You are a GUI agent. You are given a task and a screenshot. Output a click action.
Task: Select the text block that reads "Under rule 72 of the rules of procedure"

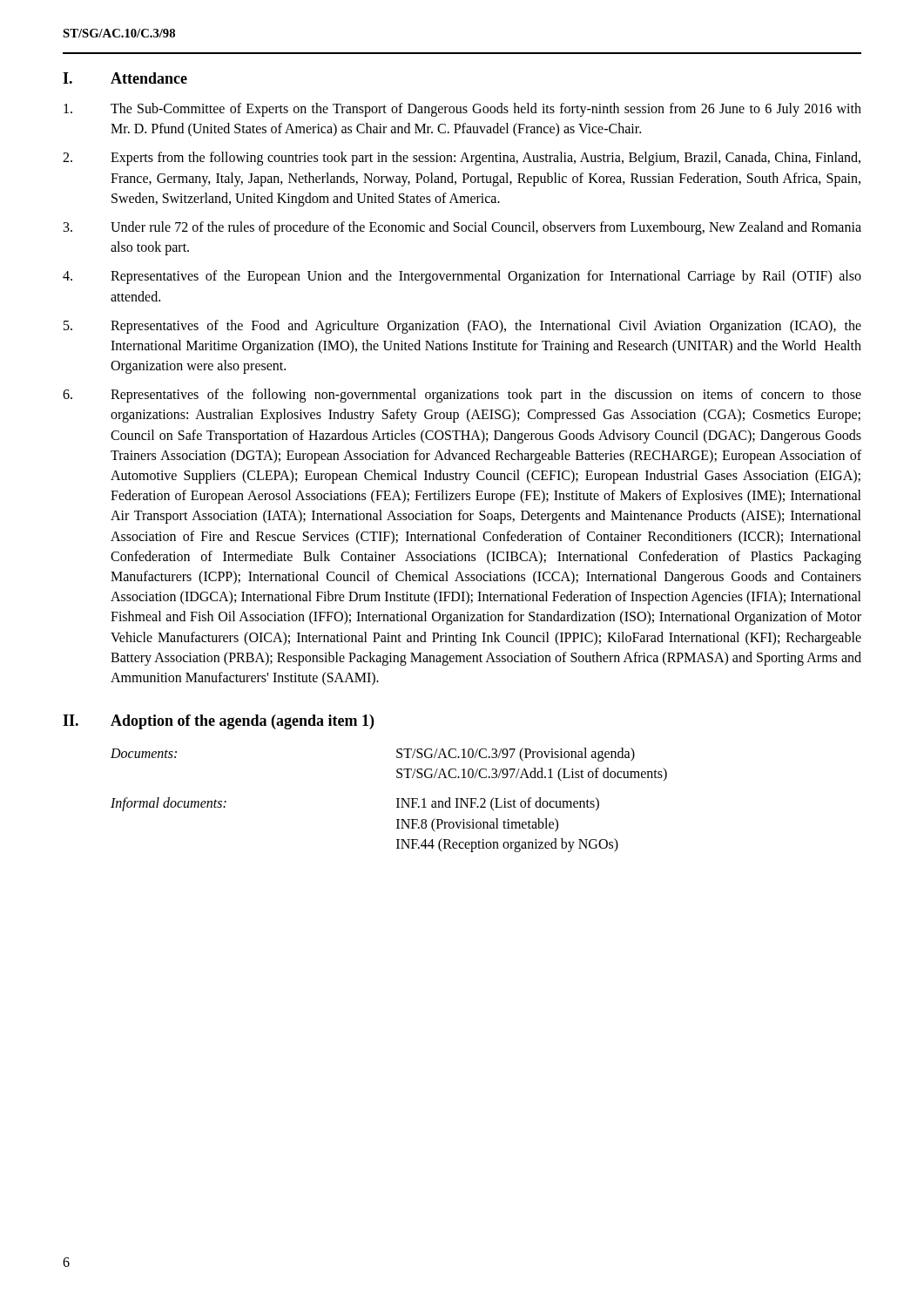tap(462, 237)
